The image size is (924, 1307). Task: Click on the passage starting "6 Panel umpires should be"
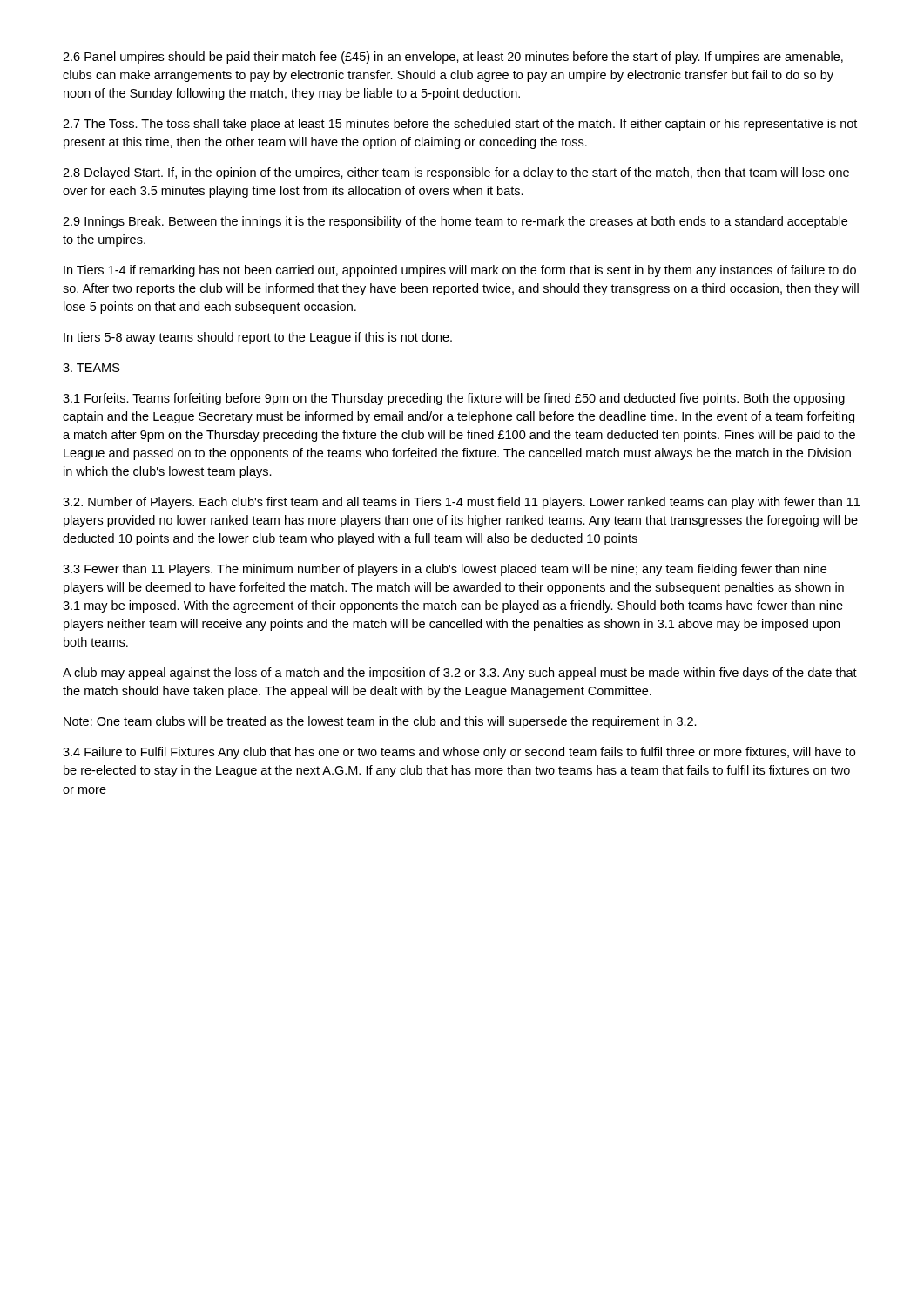(x=453, y=75)
